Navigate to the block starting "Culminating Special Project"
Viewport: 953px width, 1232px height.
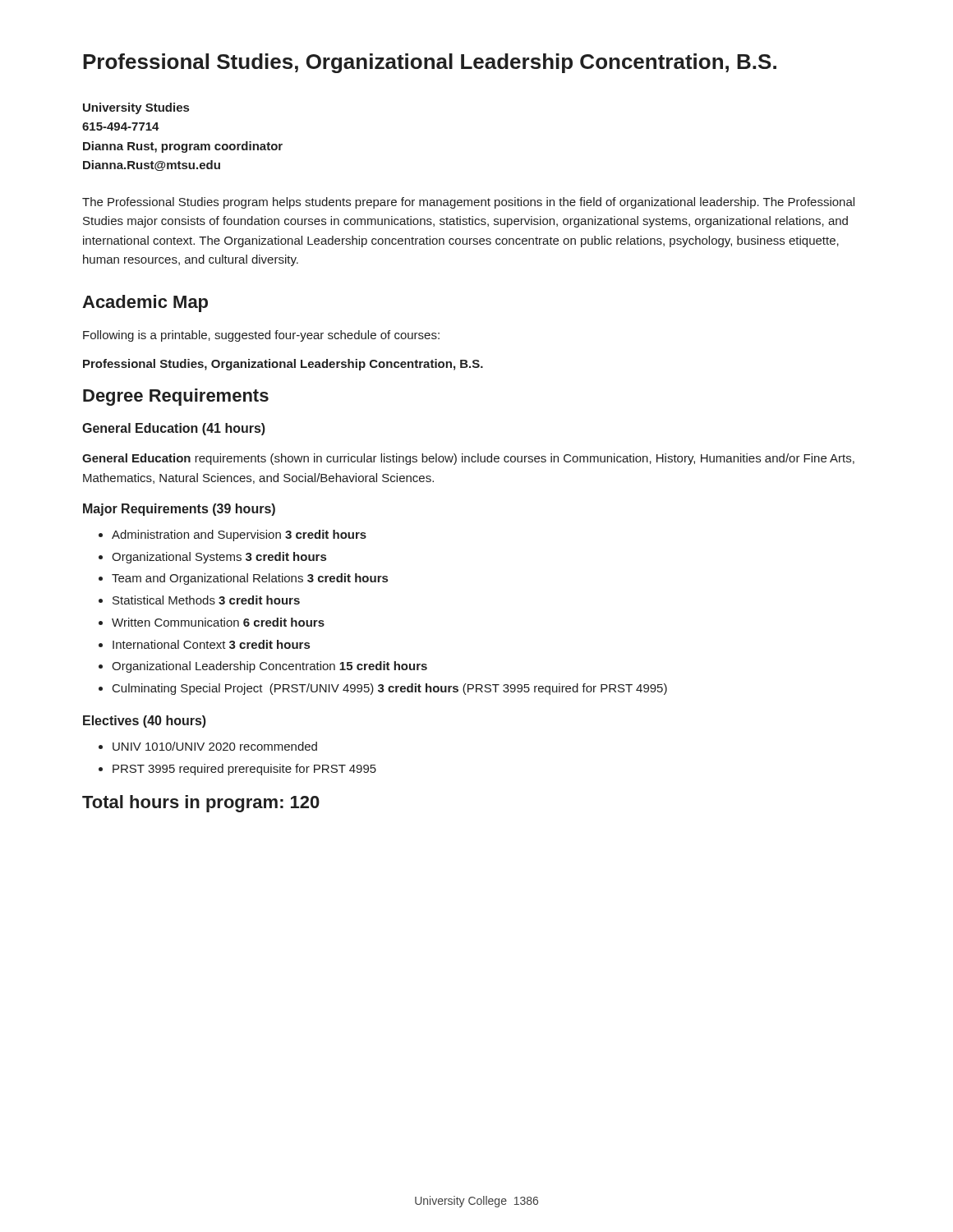(390, 688)
